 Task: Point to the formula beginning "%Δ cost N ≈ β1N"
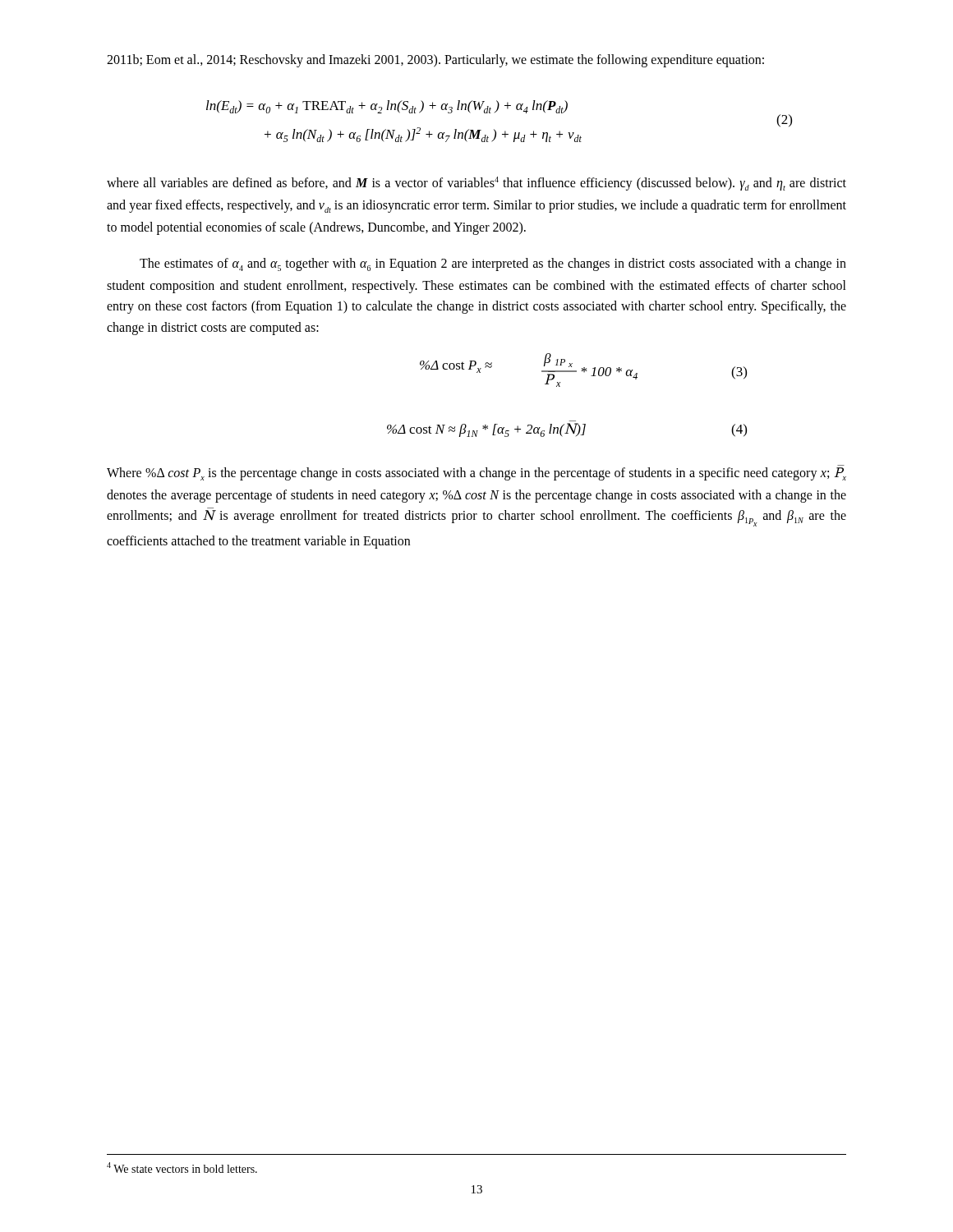pyautogui.click(x=476, y=429)
